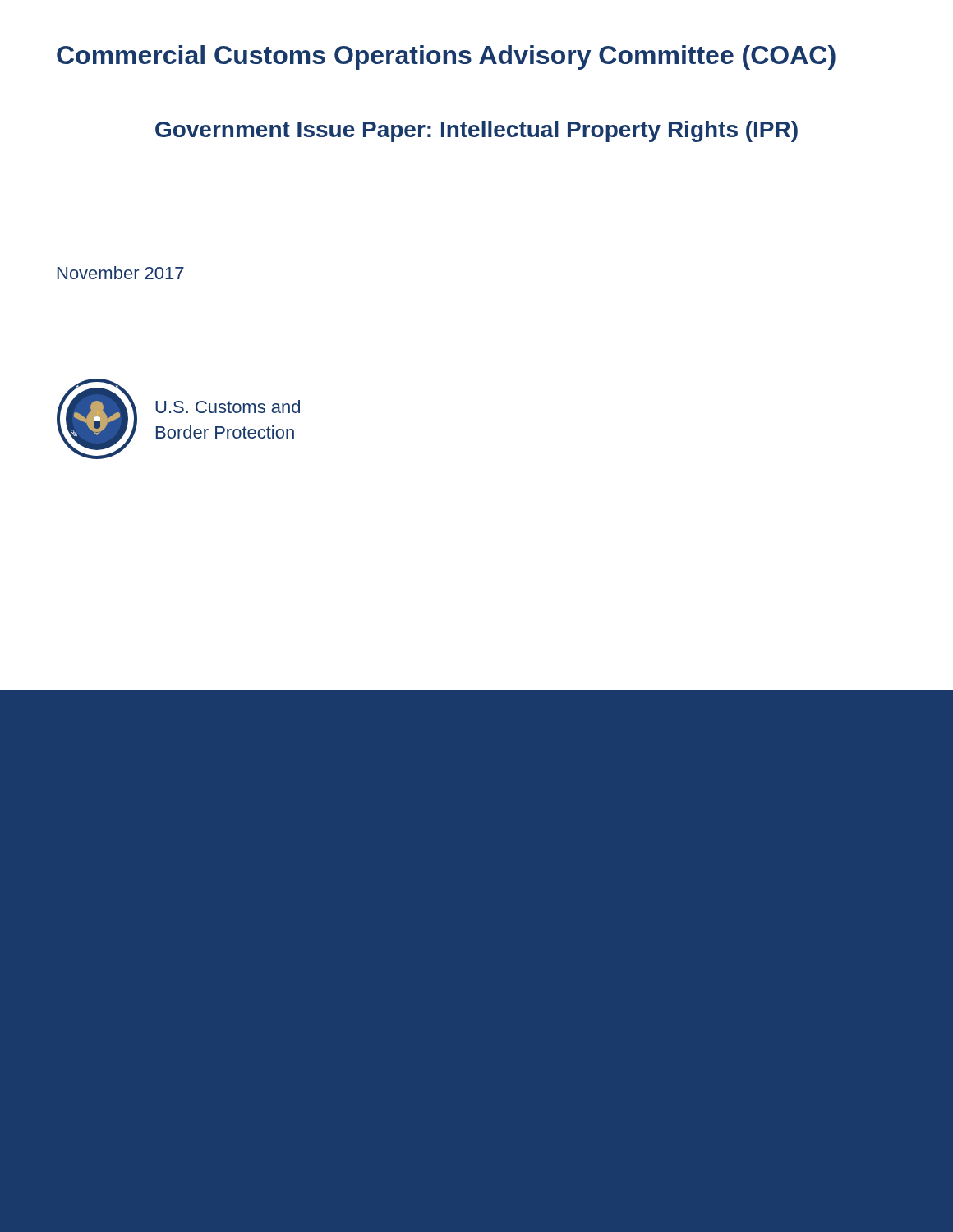Point to "Commercial Customs Operations Advisory Committee (COAC)"
Viewport: 953px width, 1232px height.
pyautogui.click(x=446, y=55)
